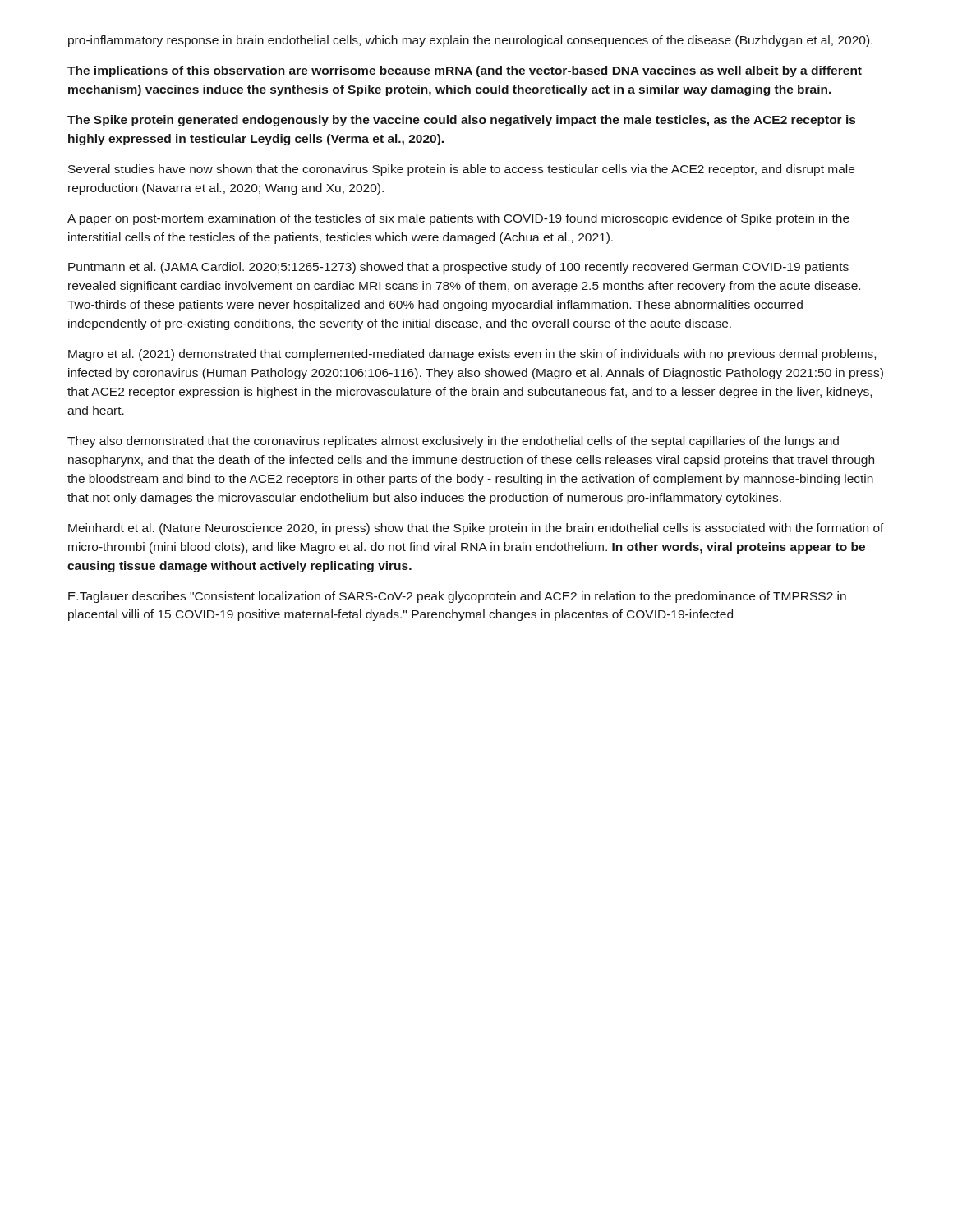The height and width of the screenshot is (1232, 953).
Task: Click on the text block starting "Magro et al. (2021) demonstrated"
Action: (476, 382)
